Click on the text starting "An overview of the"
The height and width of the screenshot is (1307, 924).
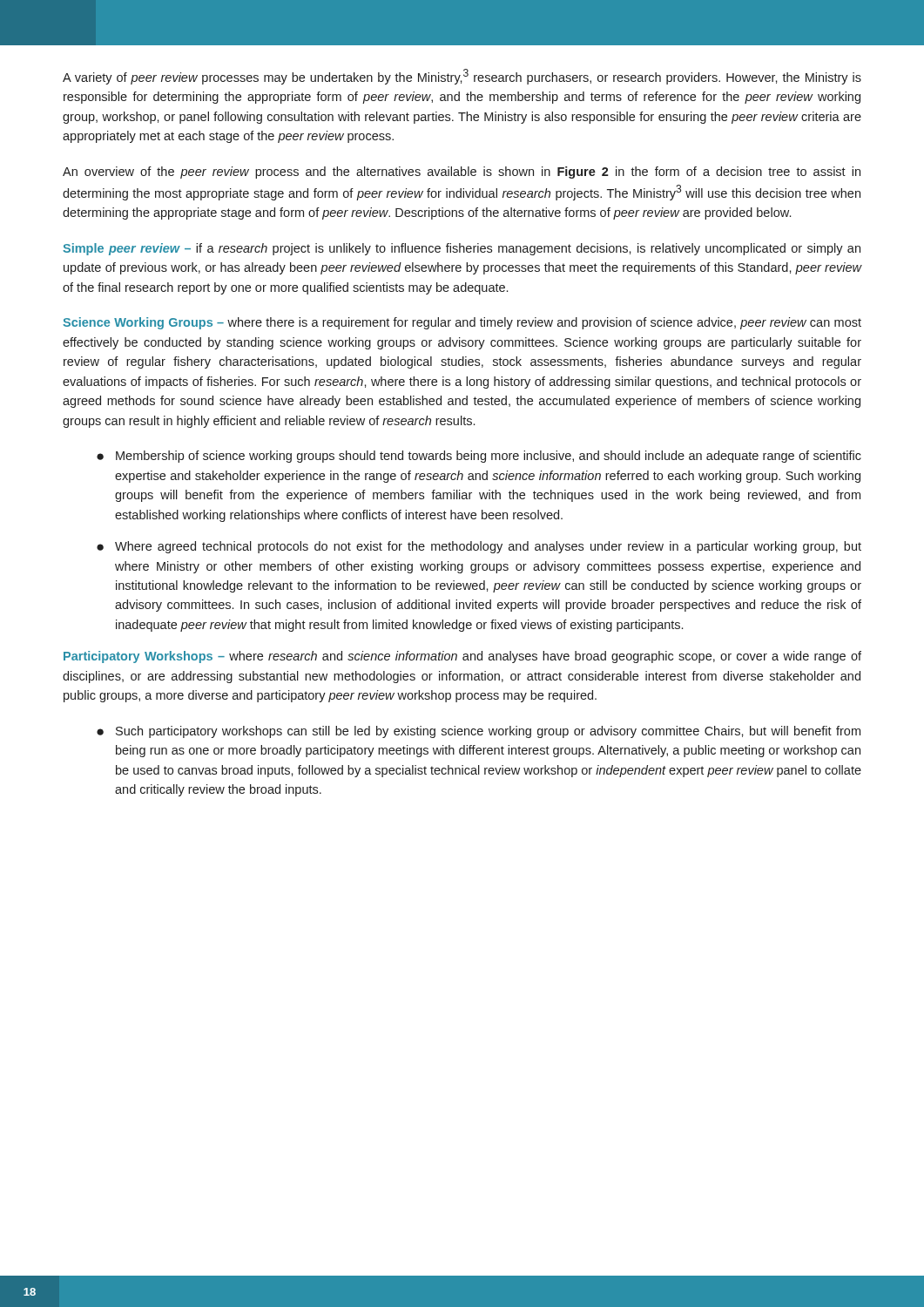tap(462, 192)
